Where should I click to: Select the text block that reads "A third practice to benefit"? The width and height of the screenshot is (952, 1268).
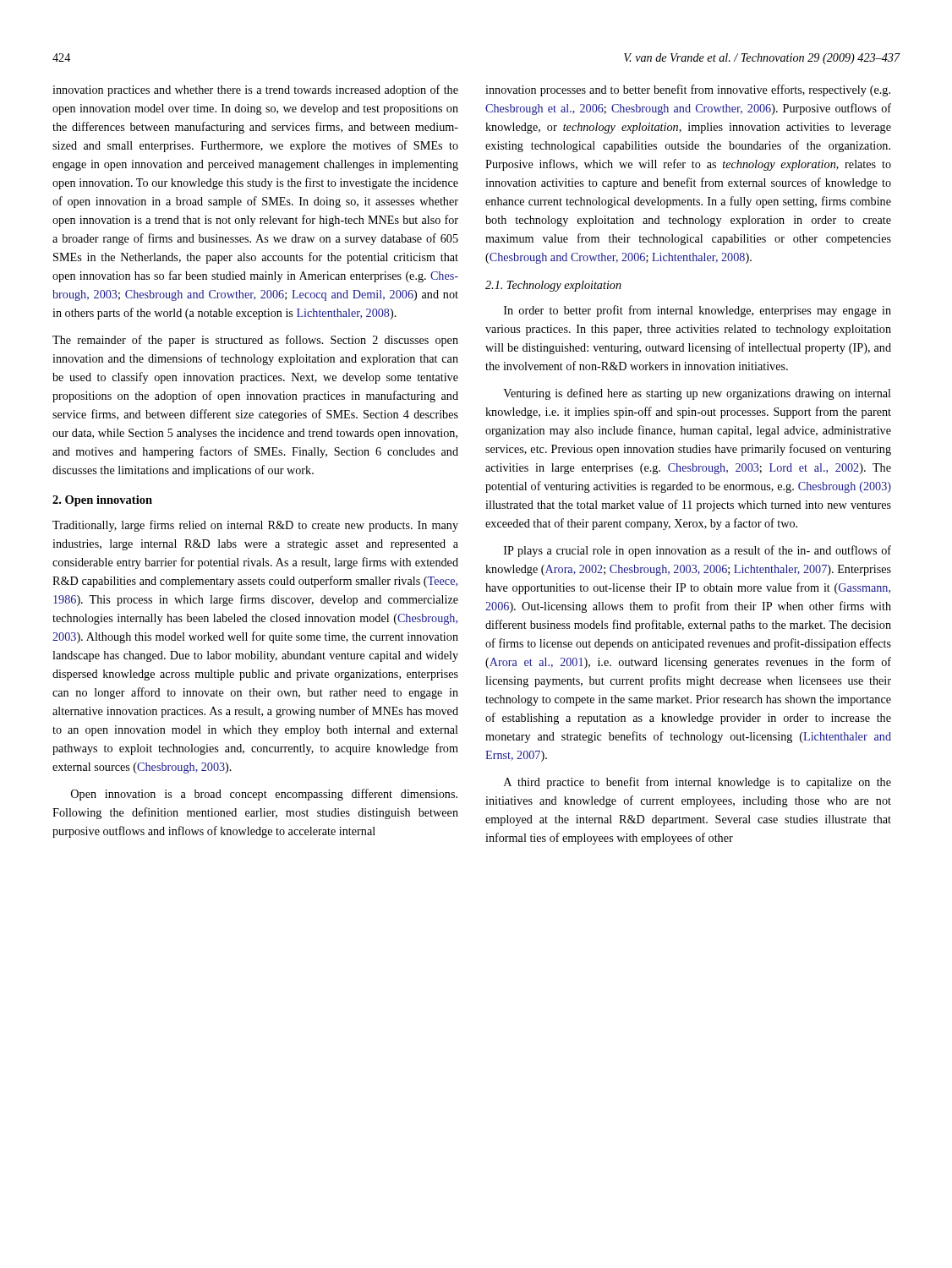tap(688, 810)
